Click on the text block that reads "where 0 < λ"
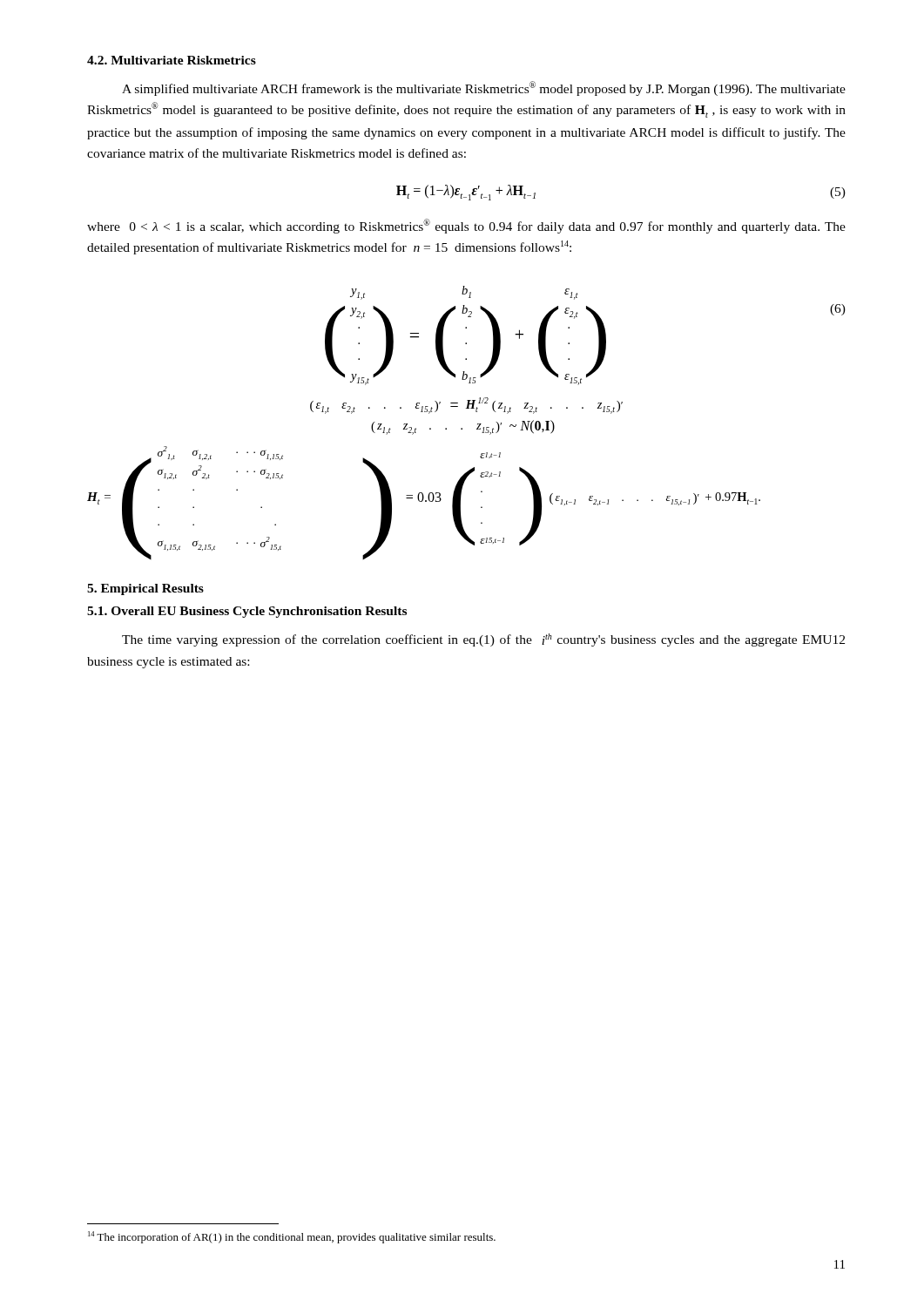The image size is (924, 1307). (466, 237)
